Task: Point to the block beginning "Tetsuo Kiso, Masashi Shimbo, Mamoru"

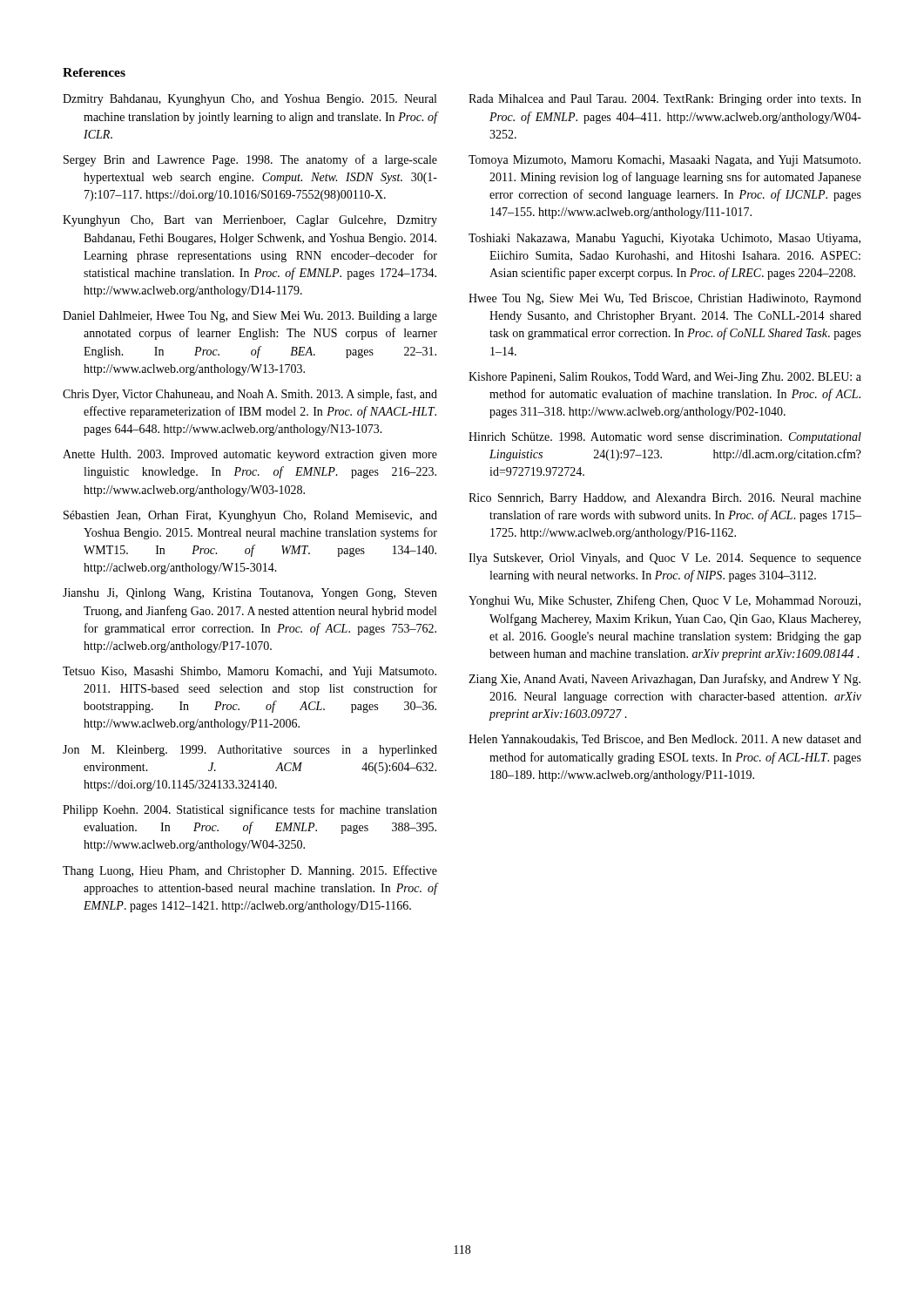Action: [x=250, y=698]
